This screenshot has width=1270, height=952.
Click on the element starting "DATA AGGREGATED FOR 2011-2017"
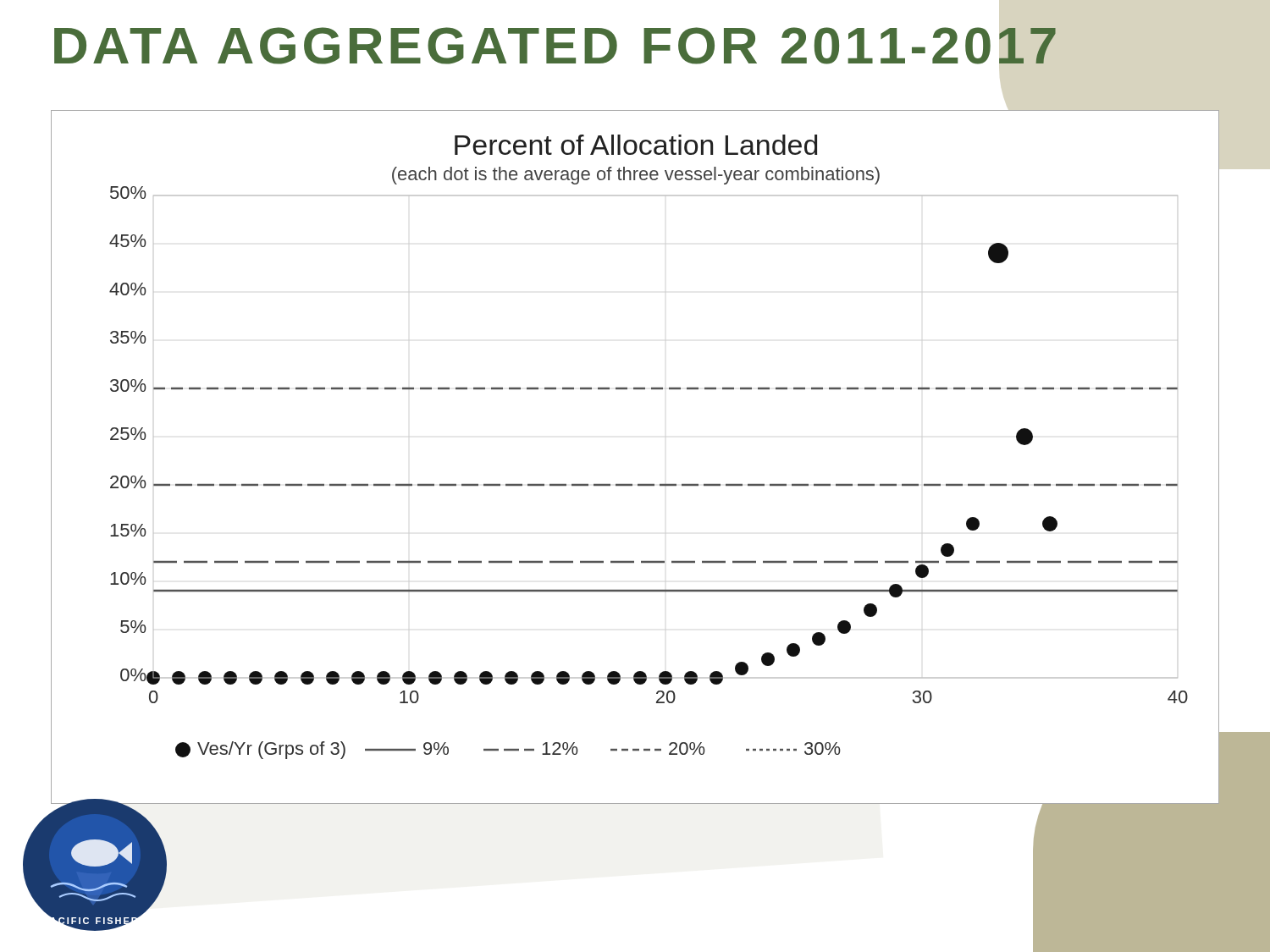click(x=556, y=45)
